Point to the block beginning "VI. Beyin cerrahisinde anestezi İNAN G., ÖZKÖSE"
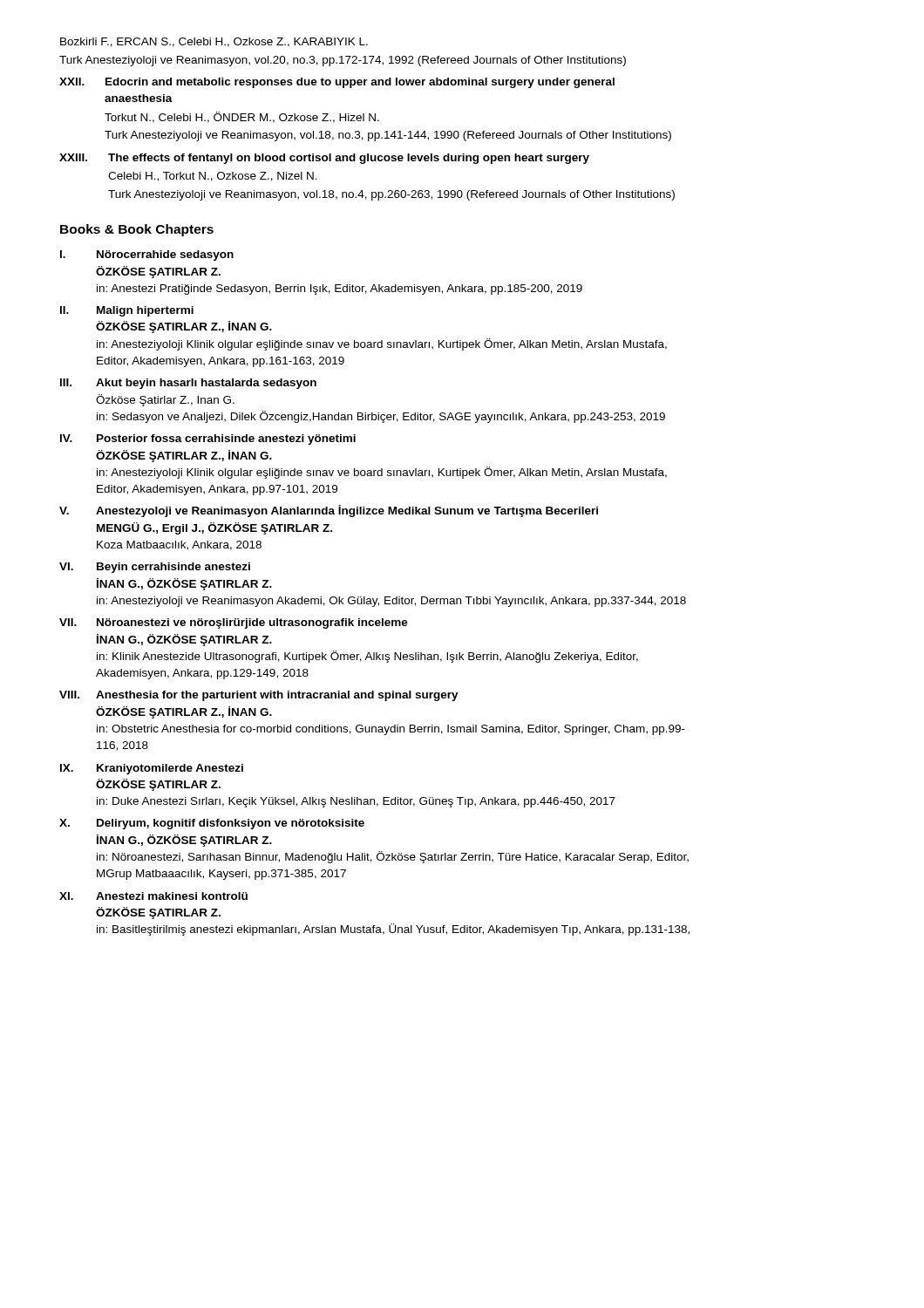Screen dimensions: 1308x924 [155, 568]
